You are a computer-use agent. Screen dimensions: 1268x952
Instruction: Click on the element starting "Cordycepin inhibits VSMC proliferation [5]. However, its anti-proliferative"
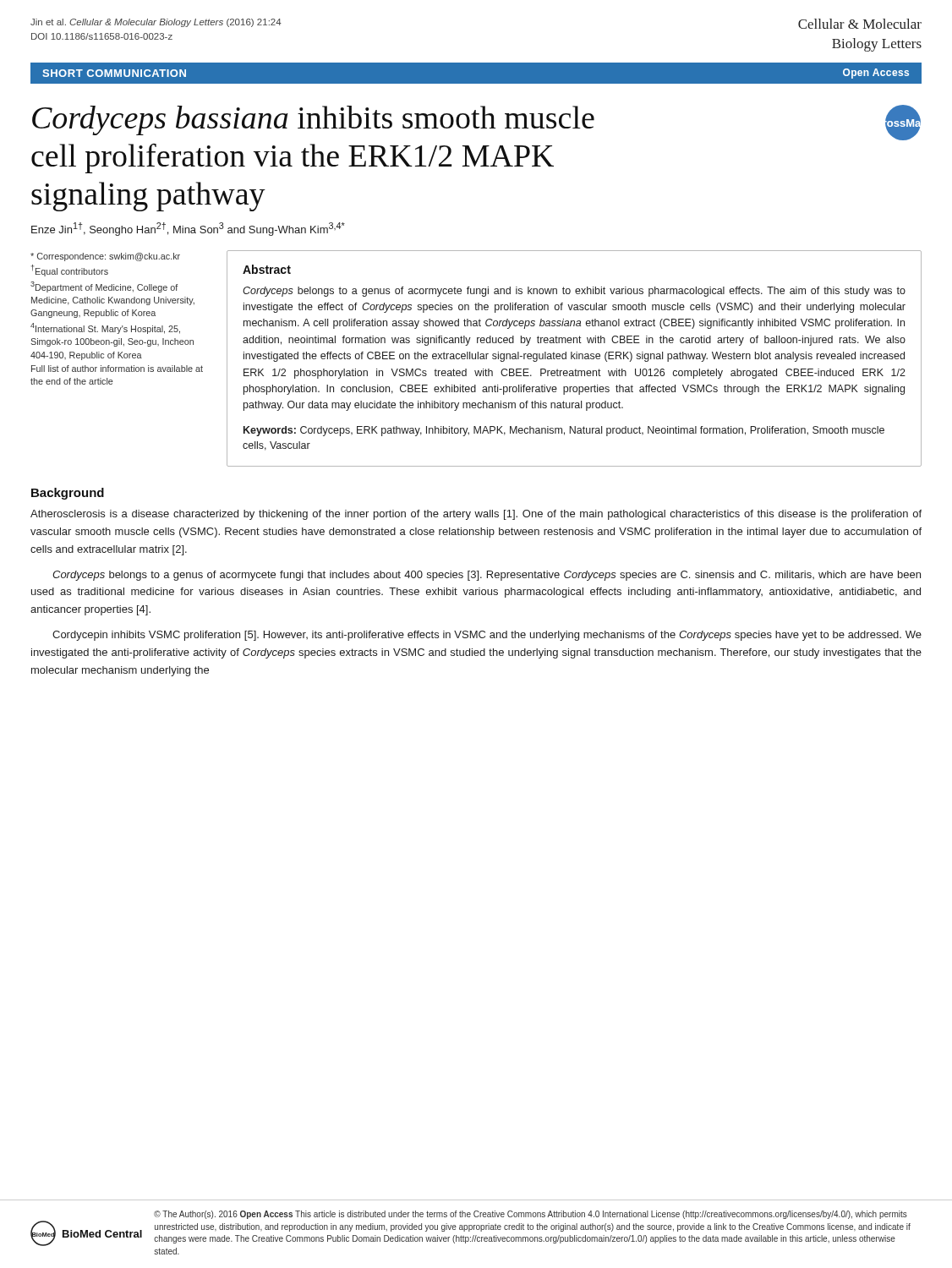476,652
